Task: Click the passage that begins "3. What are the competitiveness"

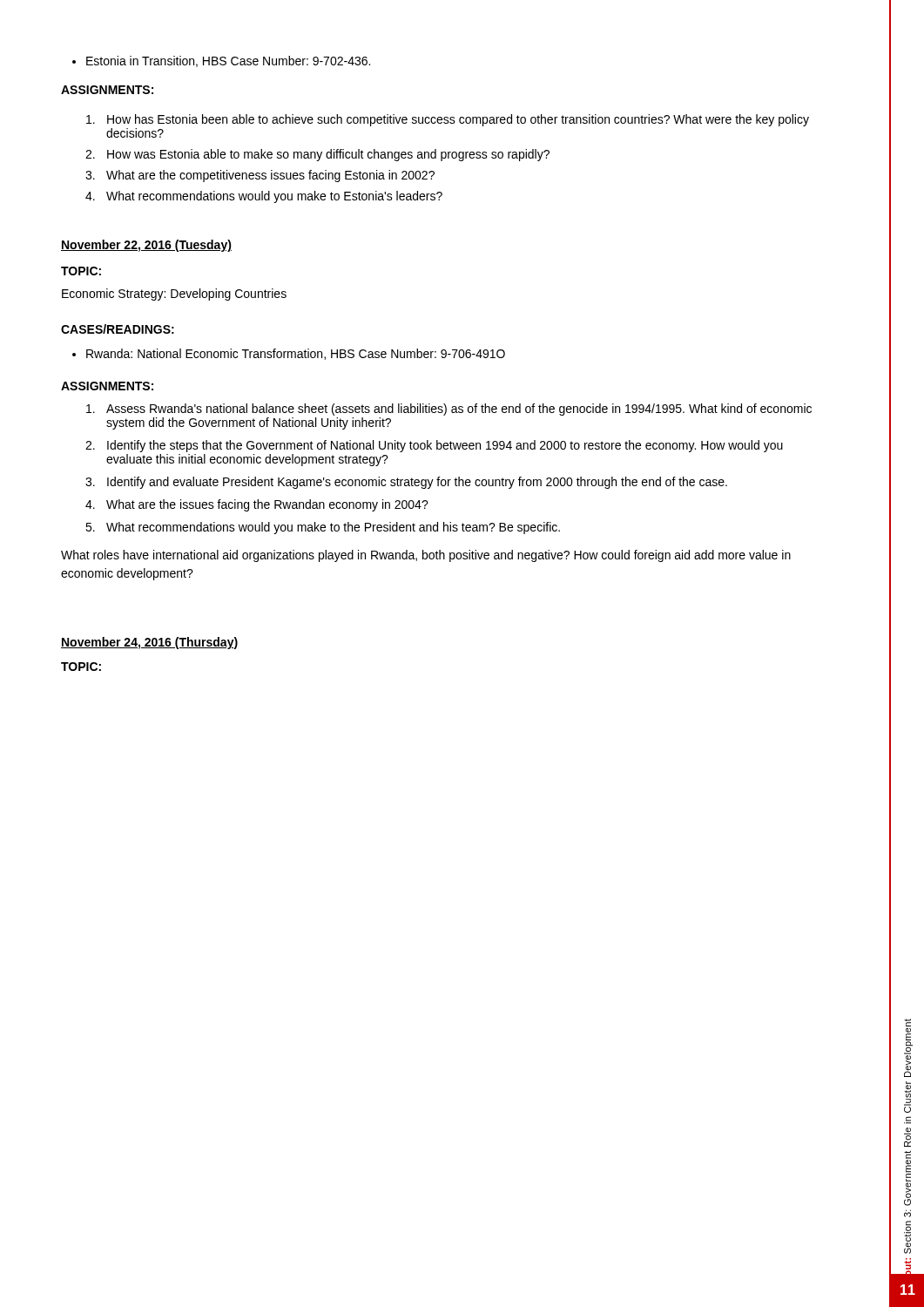Action: (x=260, y=175)
